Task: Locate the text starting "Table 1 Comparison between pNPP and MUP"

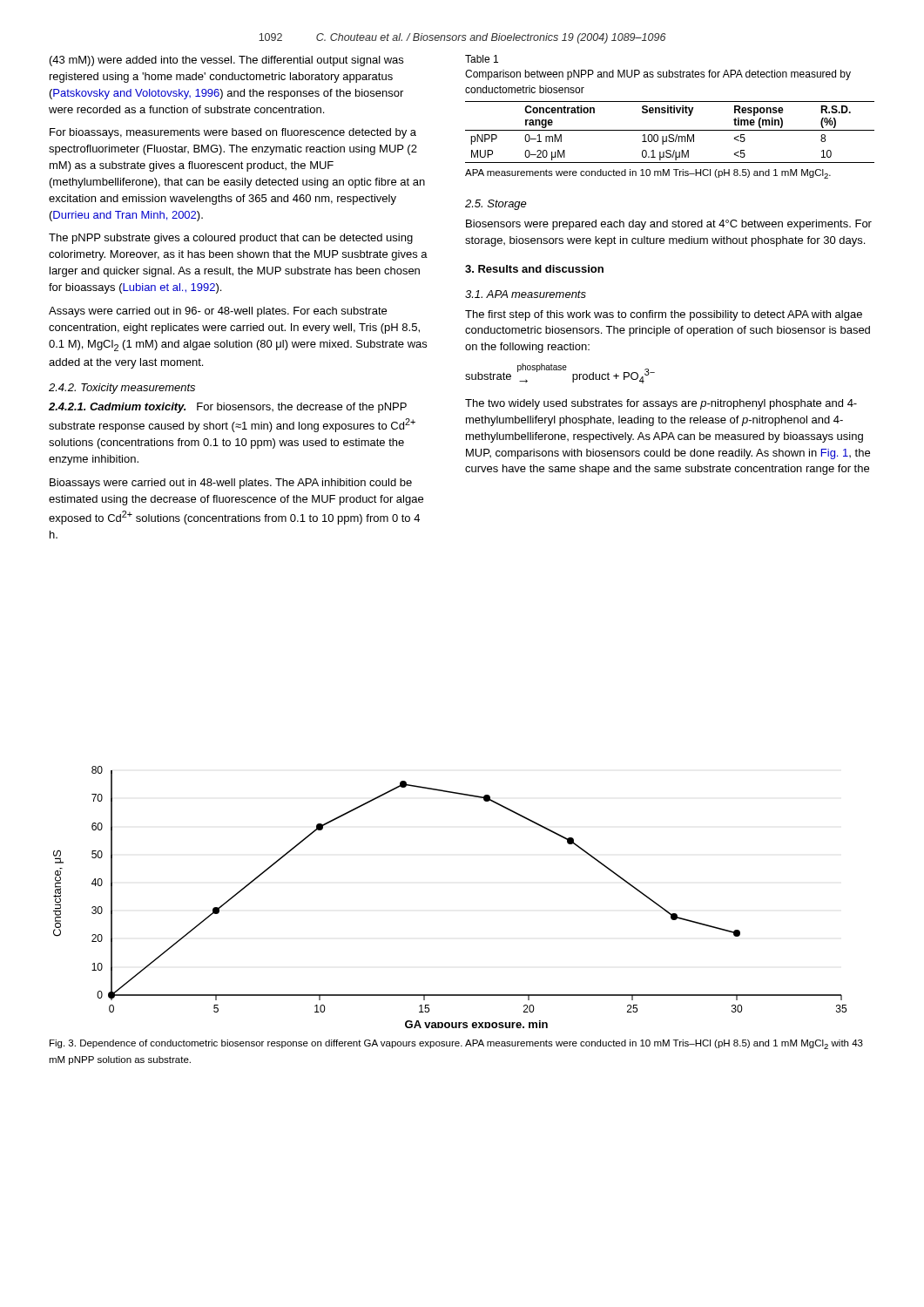Action: (670, 75)
